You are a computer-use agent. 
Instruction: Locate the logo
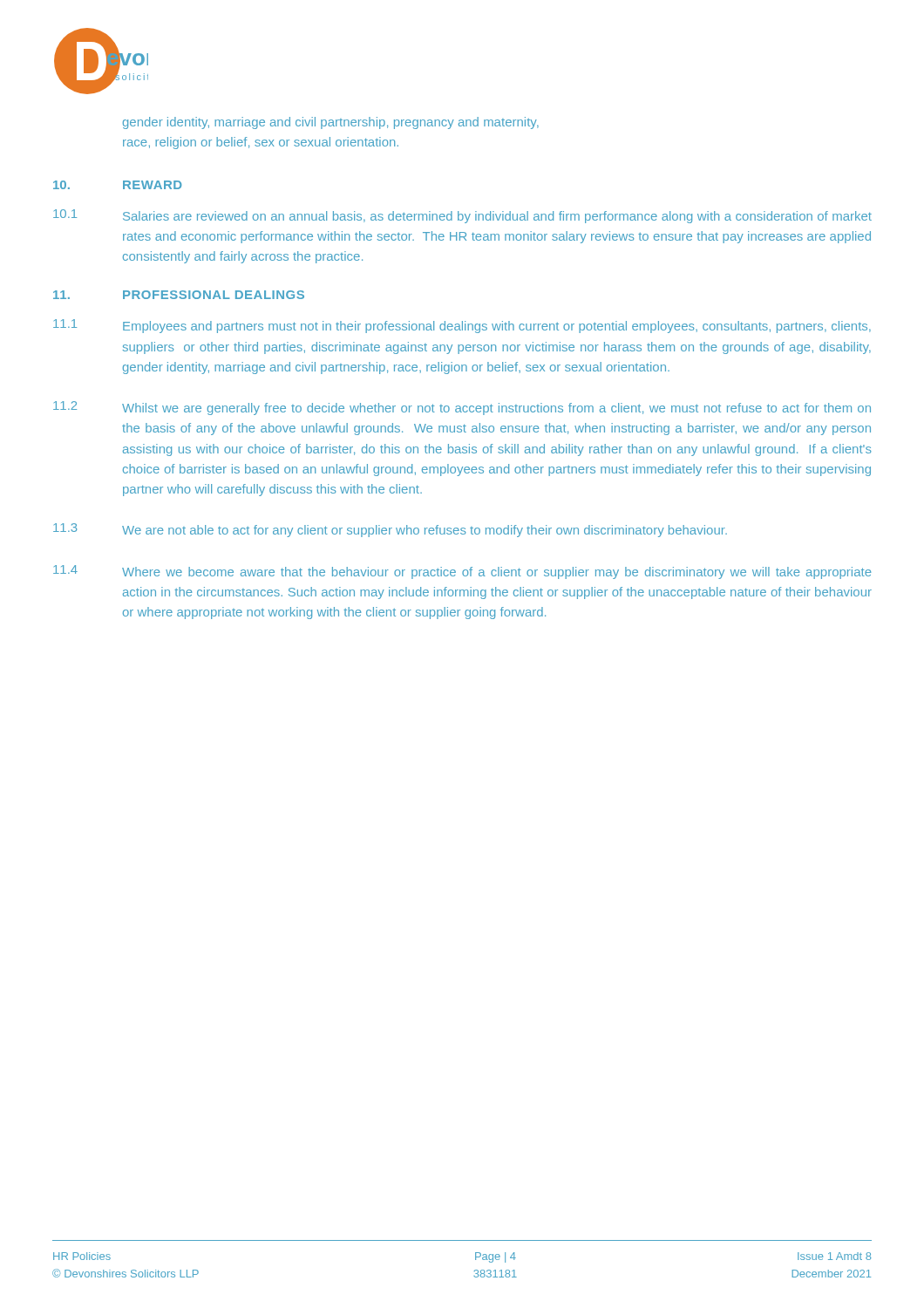[x=462, y=61]
